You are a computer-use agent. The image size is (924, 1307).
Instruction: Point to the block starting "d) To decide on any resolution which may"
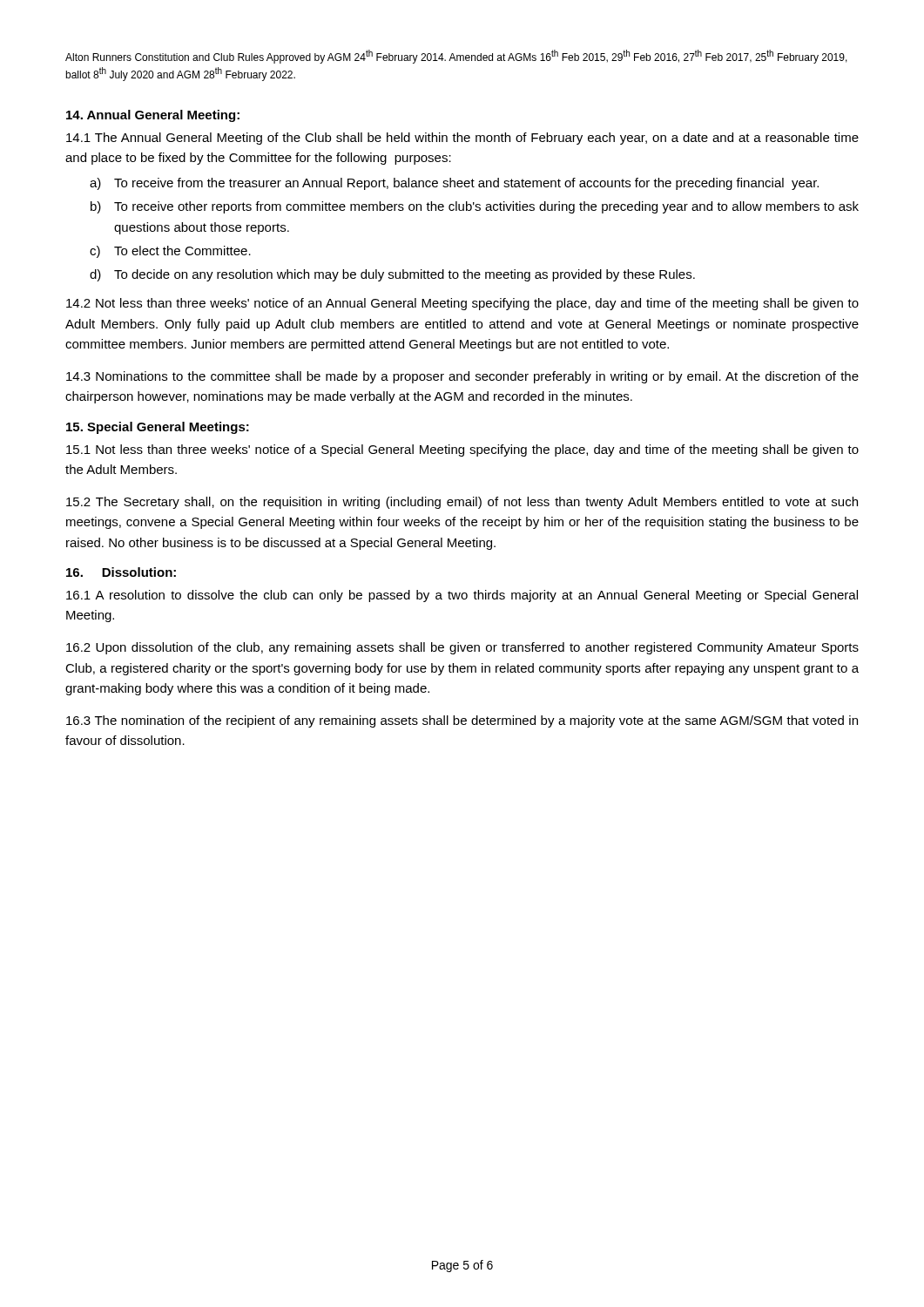click(462, 274)
